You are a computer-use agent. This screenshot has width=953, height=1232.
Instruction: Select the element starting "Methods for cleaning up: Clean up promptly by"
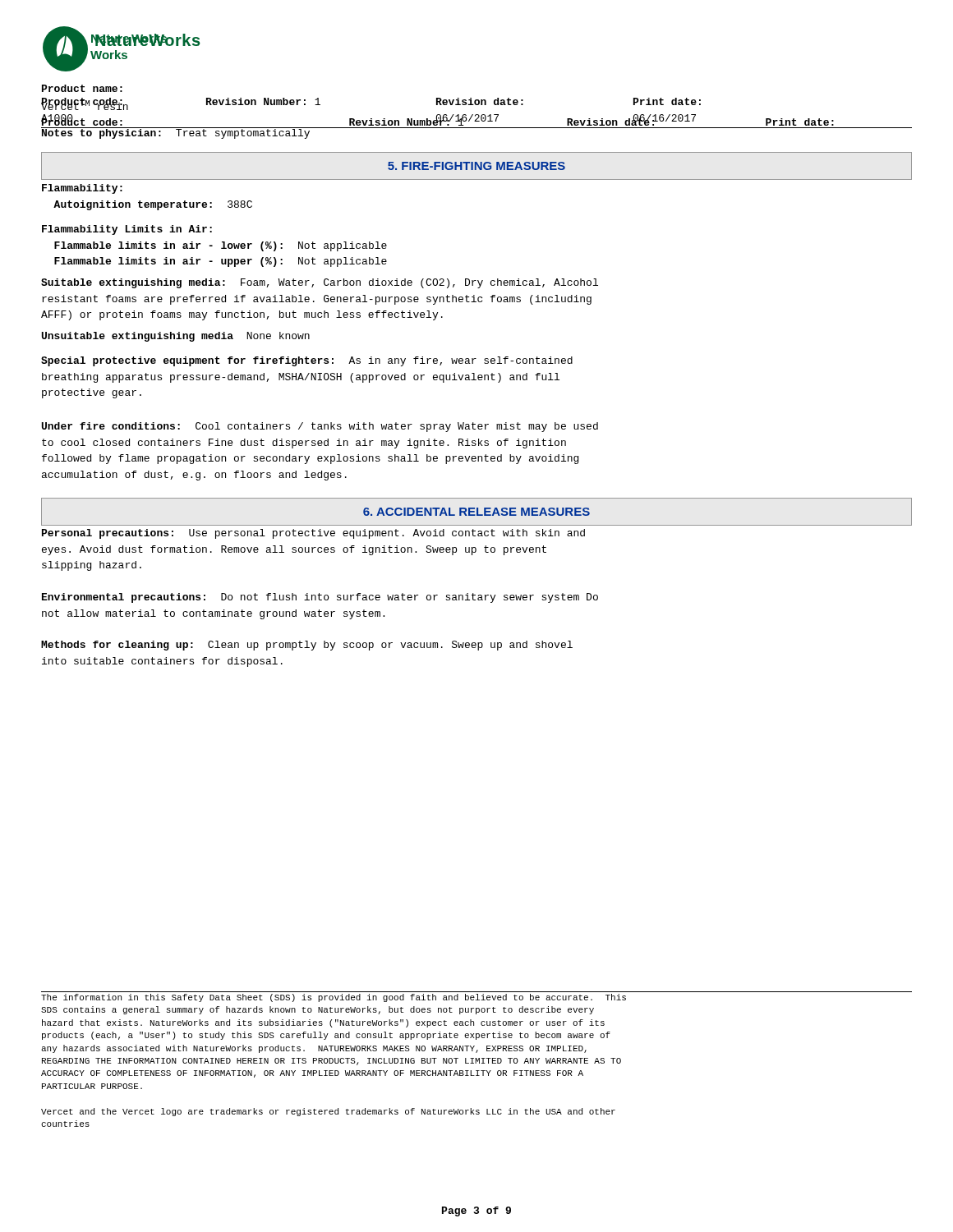coord(307,653)
